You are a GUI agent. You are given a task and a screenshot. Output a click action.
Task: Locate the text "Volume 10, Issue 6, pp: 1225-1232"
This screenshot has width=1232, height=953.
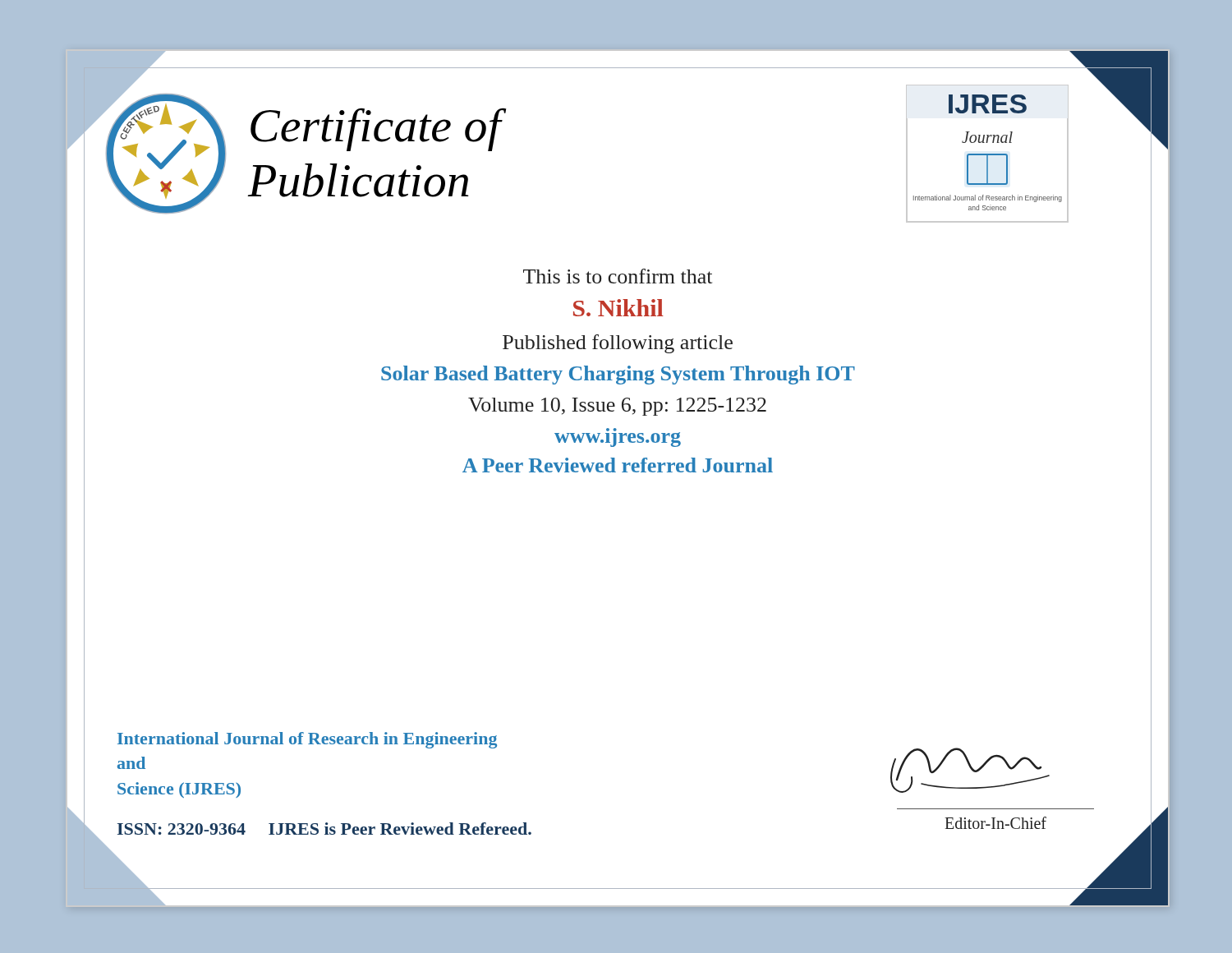618,405
